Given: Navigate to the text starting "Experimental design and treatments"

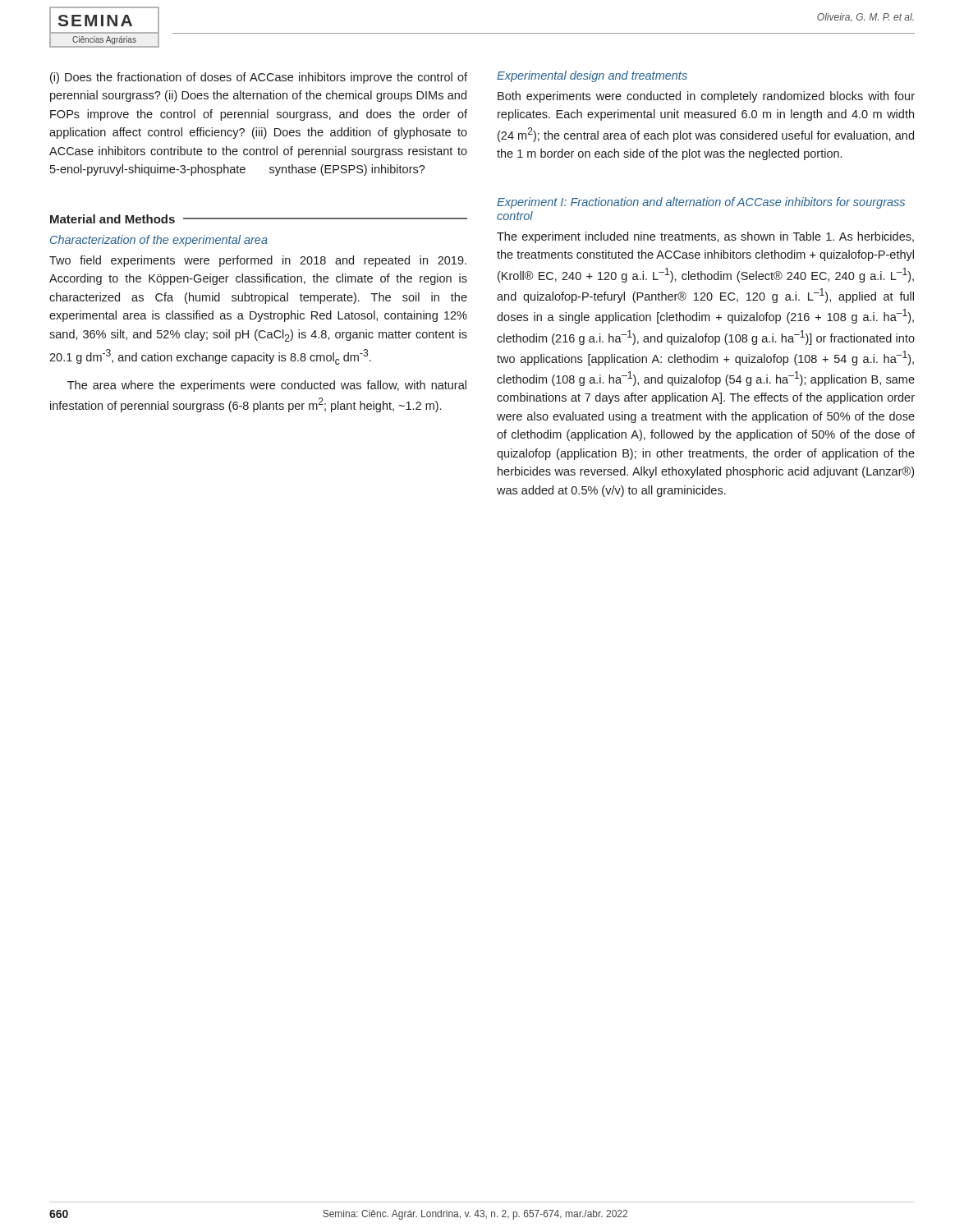Looking at the screenshot, I should (x=592, y=76).
